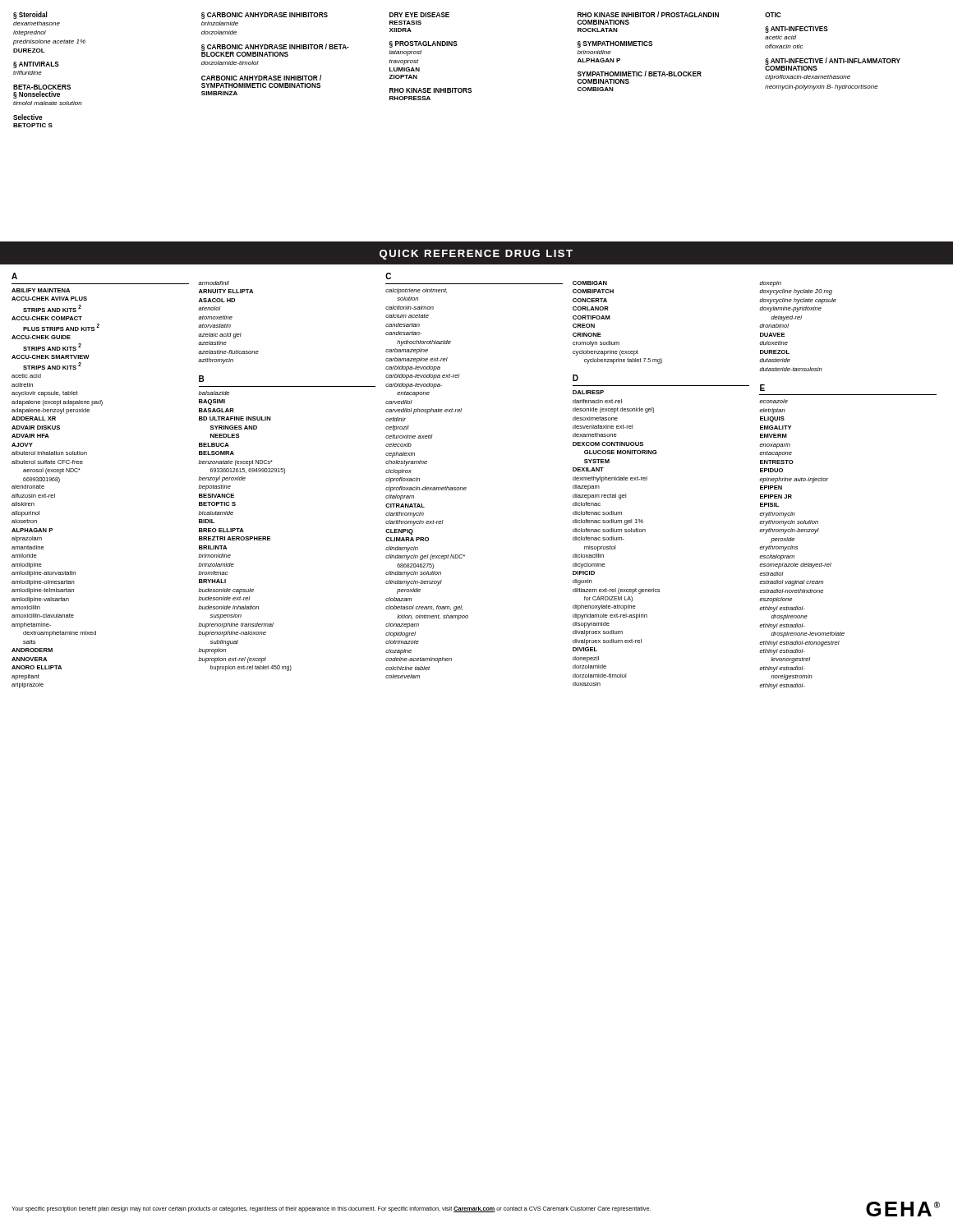953x1232 pixels.
Task: Where is the passage that starts "RHO KINASE INHIBITOR / PROSTAGLANDIN COMBINATIONS"?
Action: [x=648, y=14]
